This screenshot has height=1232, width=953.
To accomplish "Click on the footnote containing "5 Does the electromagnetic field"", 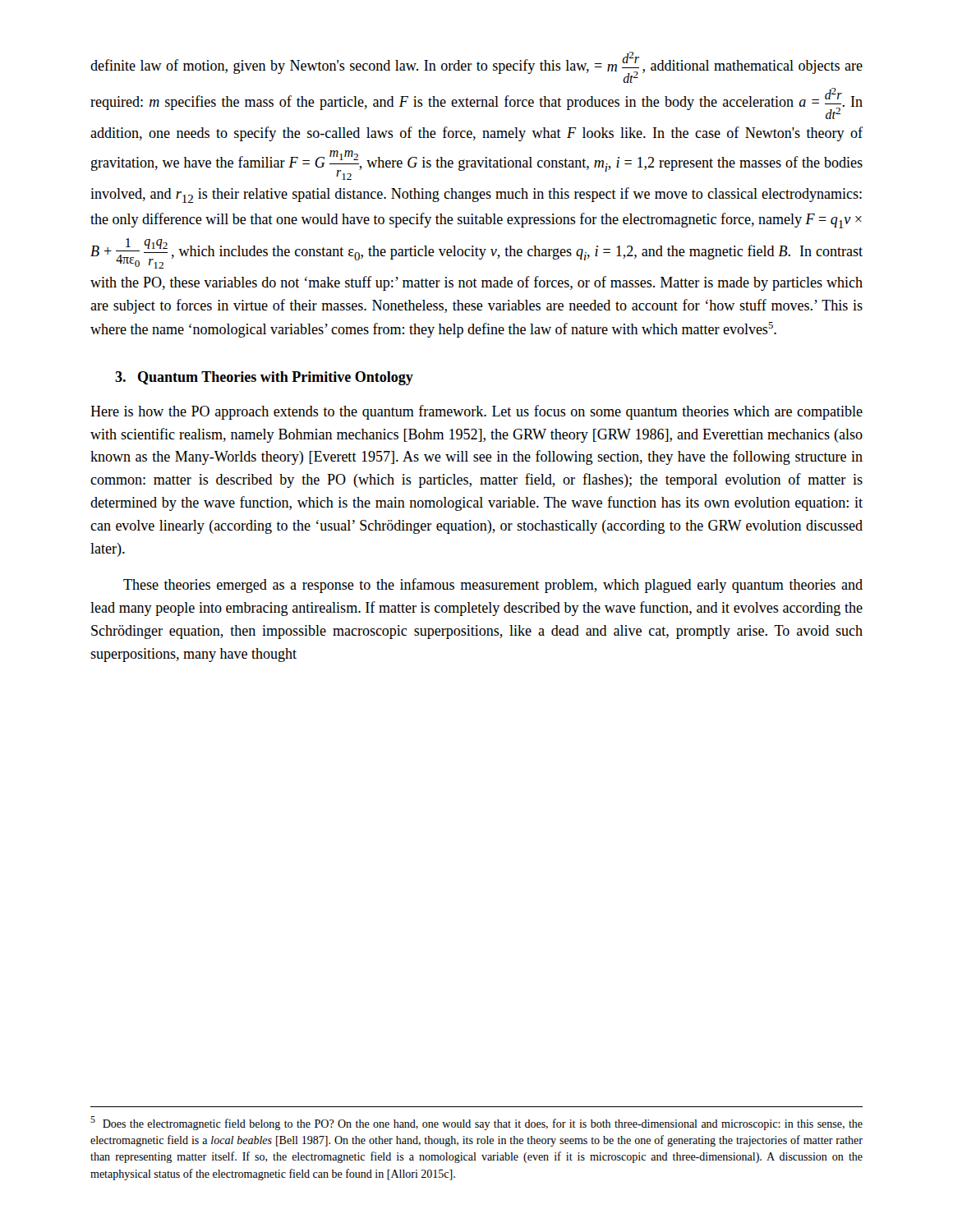I will [x=476, y=1147].
